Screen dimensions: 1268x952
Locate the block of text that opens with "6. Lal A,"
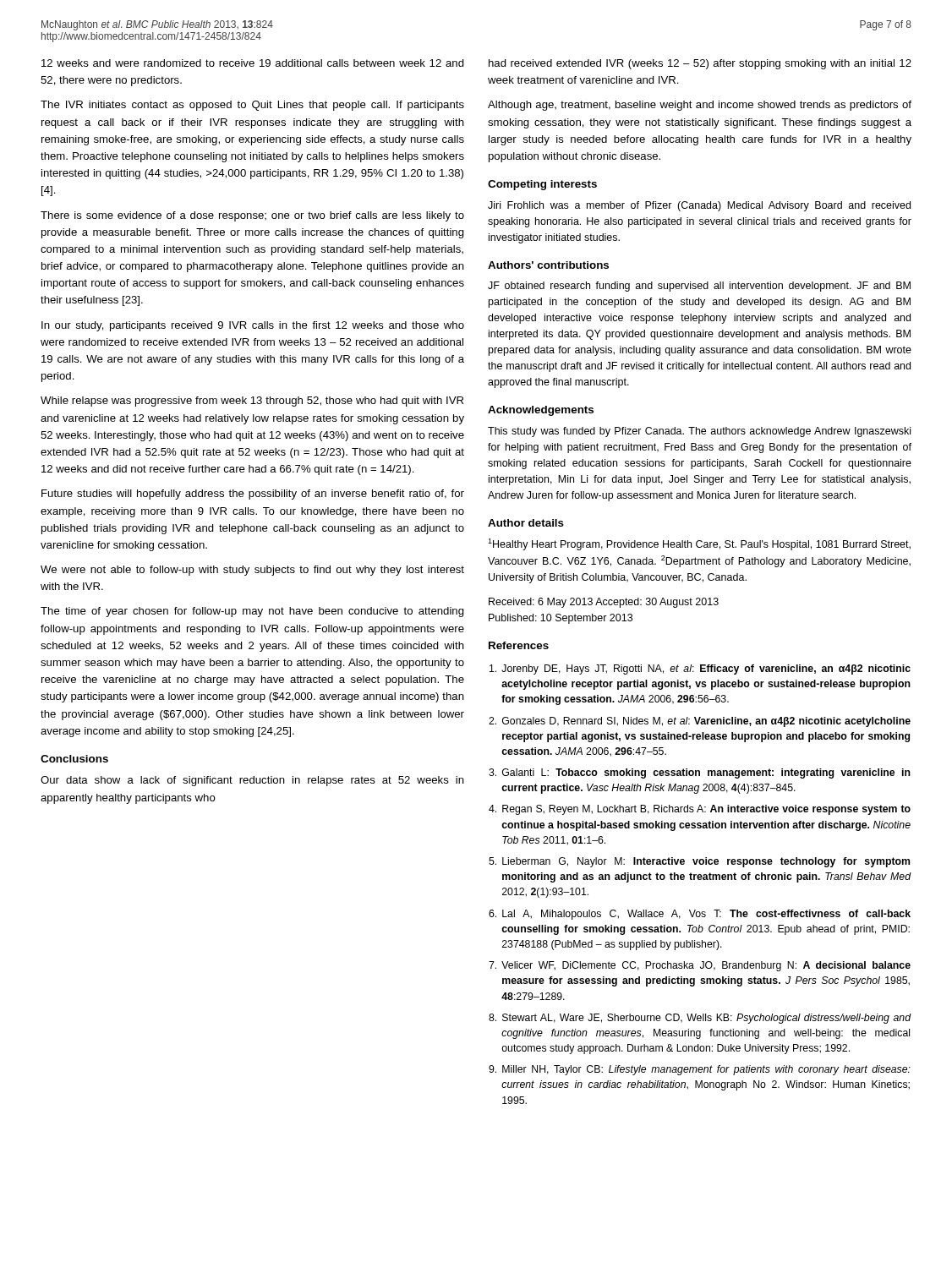[x=700, y=929]
